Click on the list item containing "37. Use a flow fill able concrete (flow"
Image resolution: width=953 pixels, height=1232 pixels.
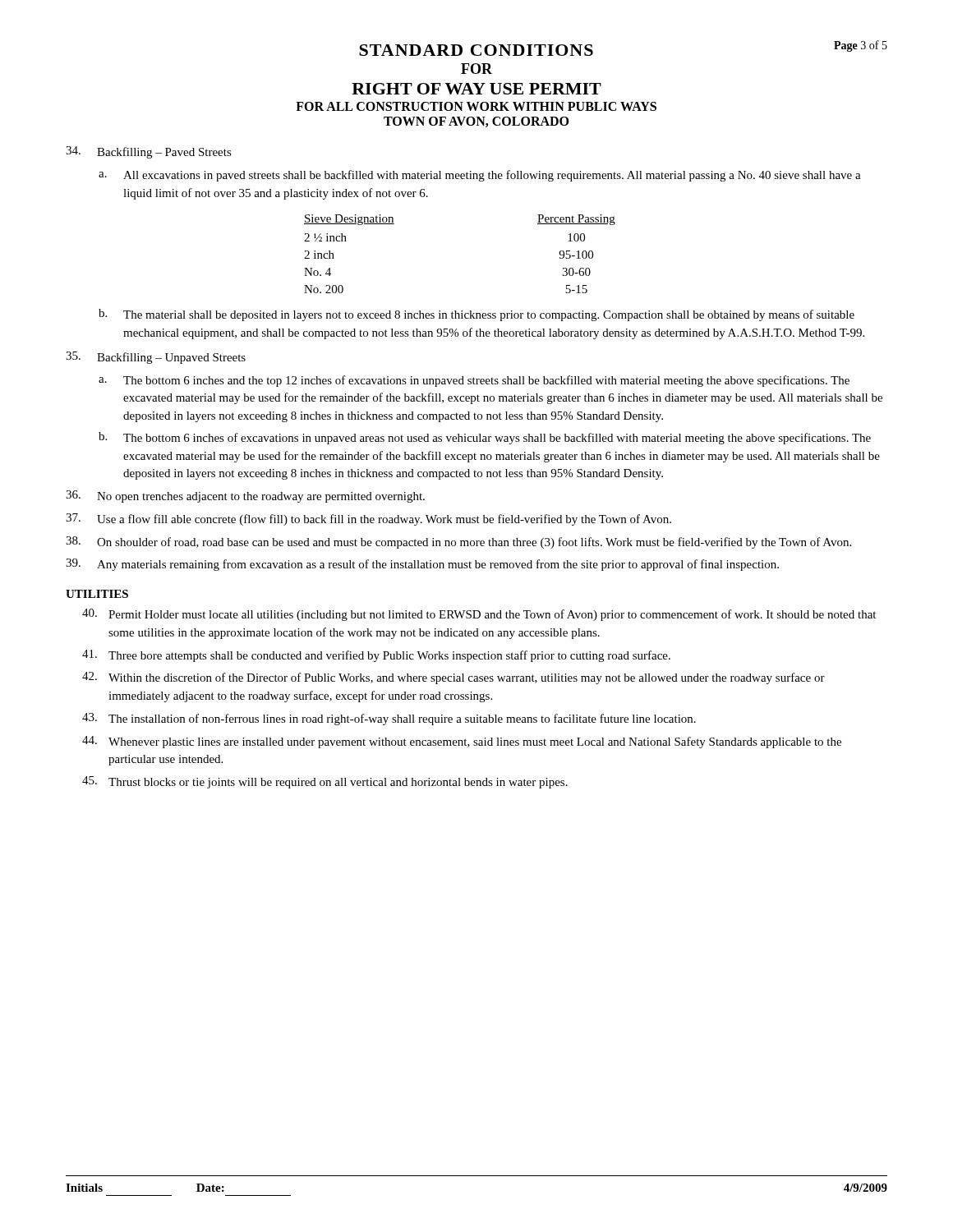point(476,520)
